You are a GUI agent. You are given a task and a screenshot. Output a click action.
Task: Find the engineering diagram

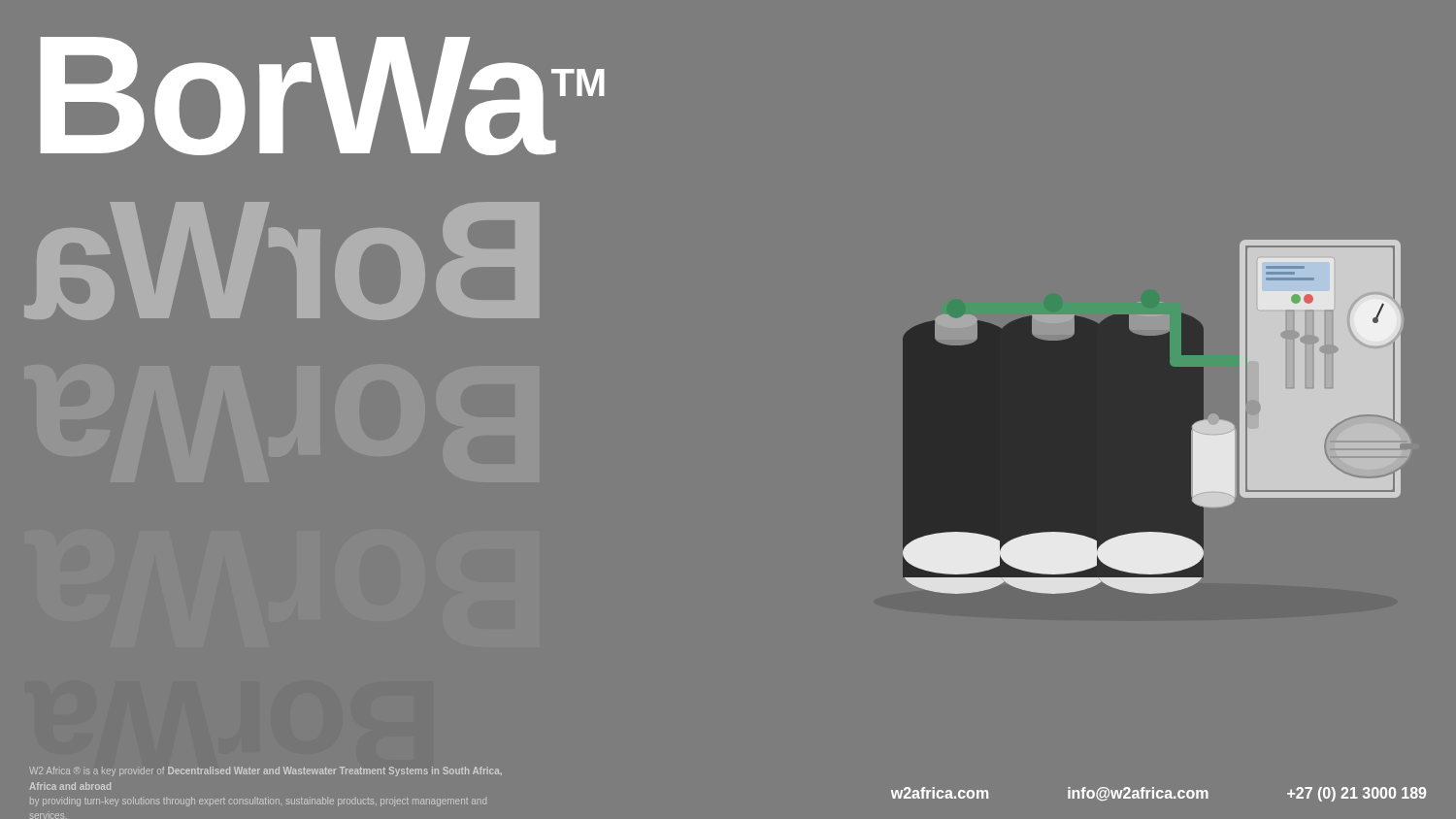click(1136, 388)
